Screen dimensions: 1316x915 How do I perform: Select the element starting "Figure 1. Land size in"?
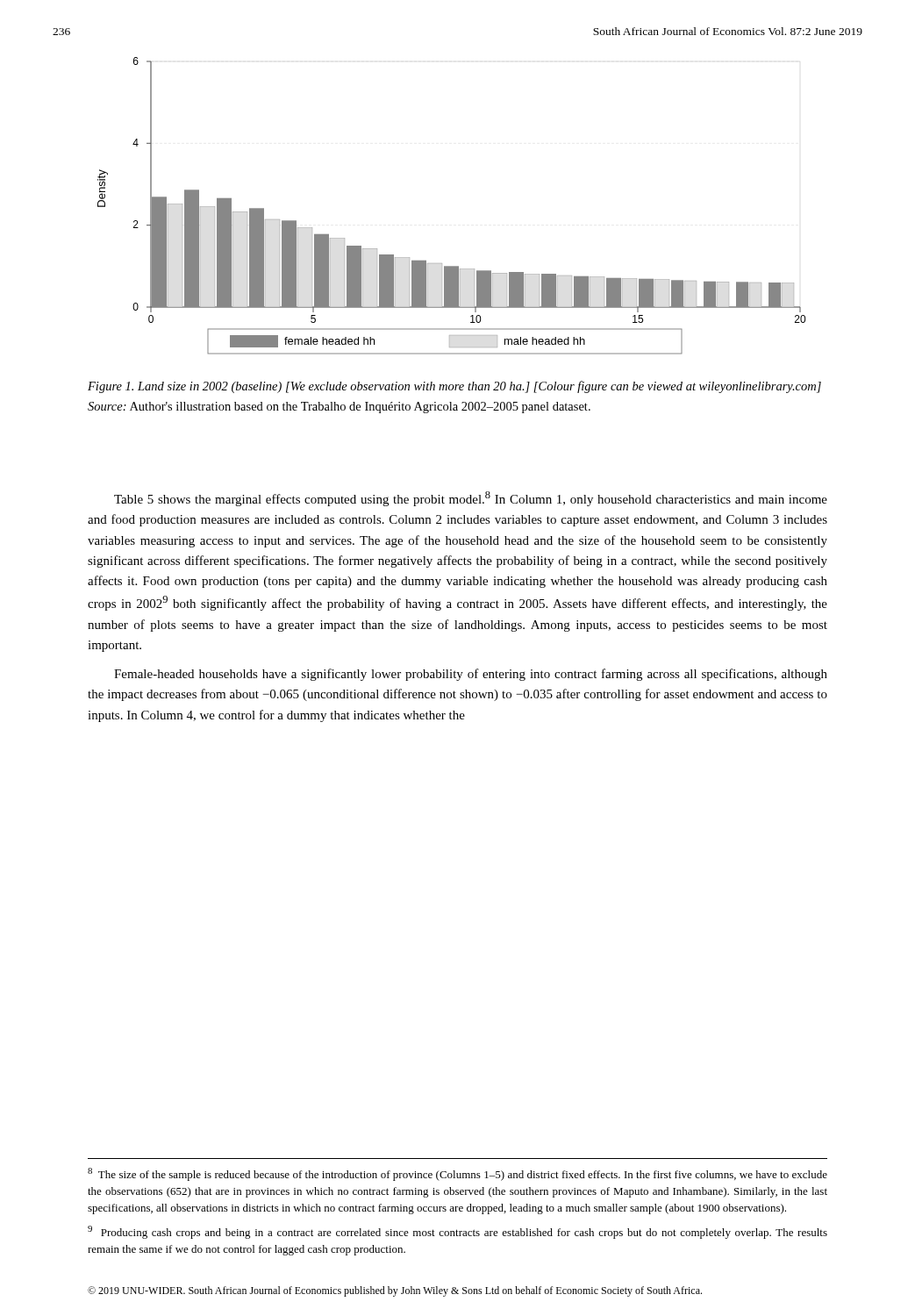[458, 397]
